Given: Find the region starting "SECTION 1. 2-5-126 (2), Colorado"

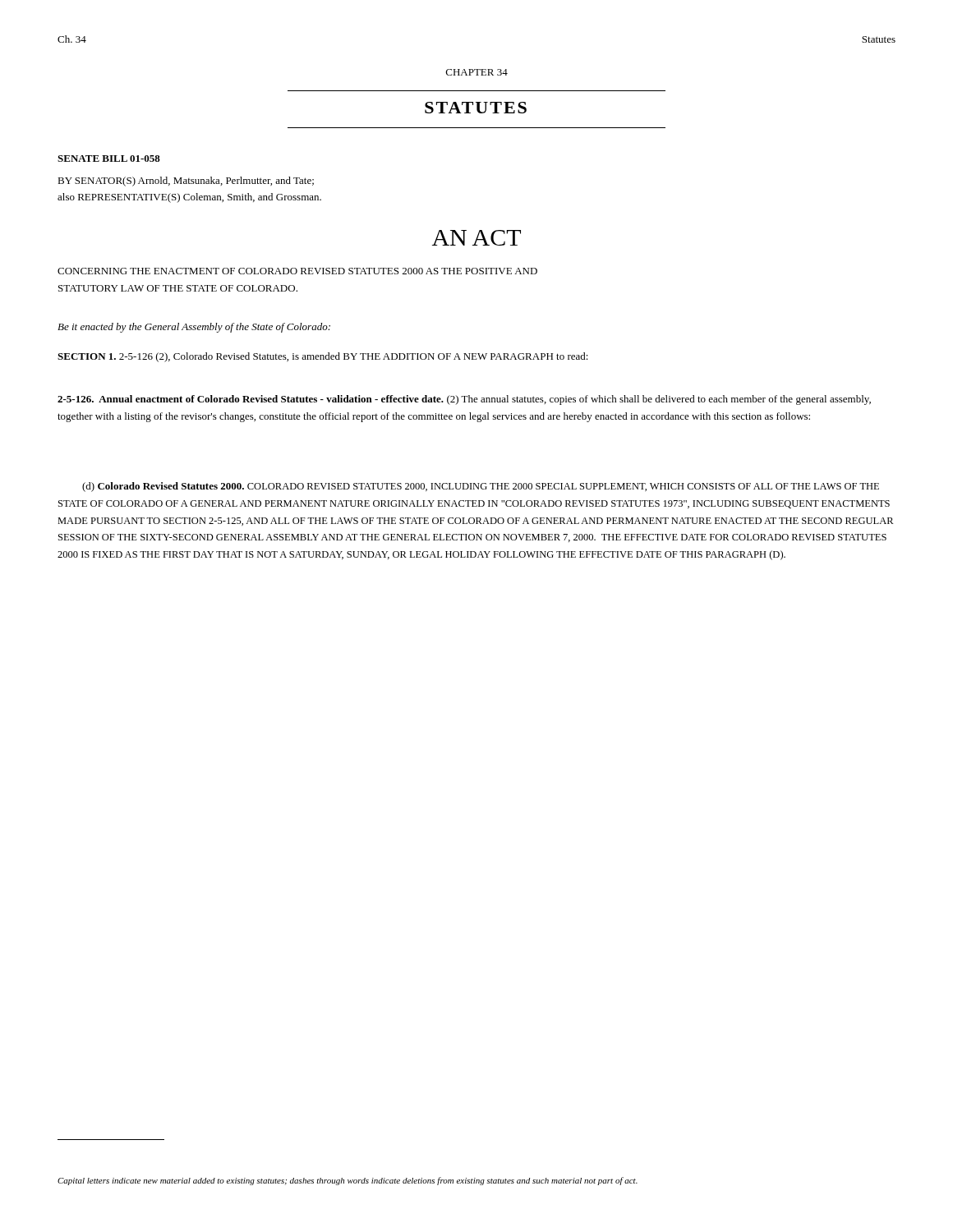Looking at the screenshot, I should point(323,356).
